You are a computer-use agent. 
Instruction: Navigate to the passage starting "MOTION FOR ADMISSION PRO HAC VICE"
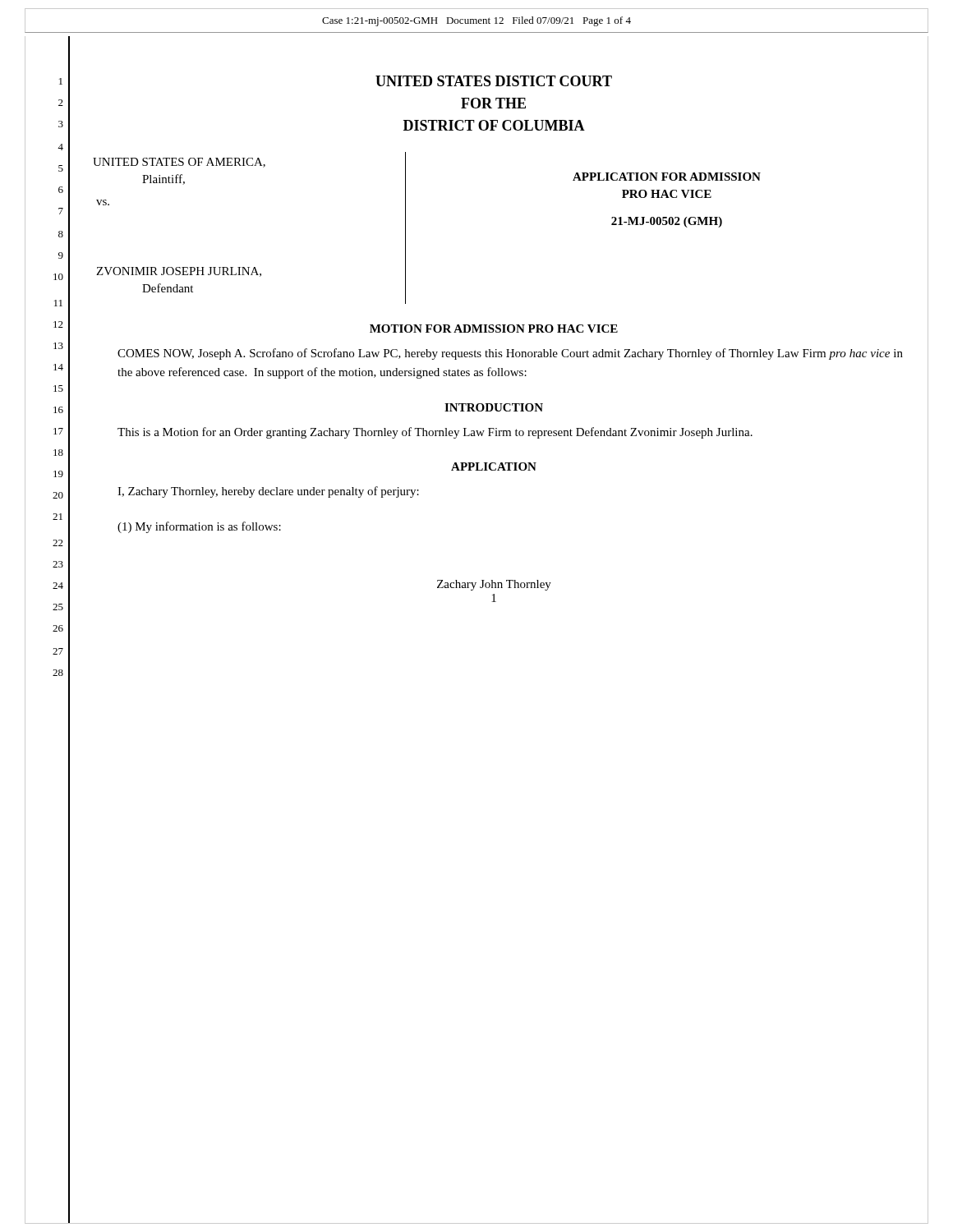[494, 329]
